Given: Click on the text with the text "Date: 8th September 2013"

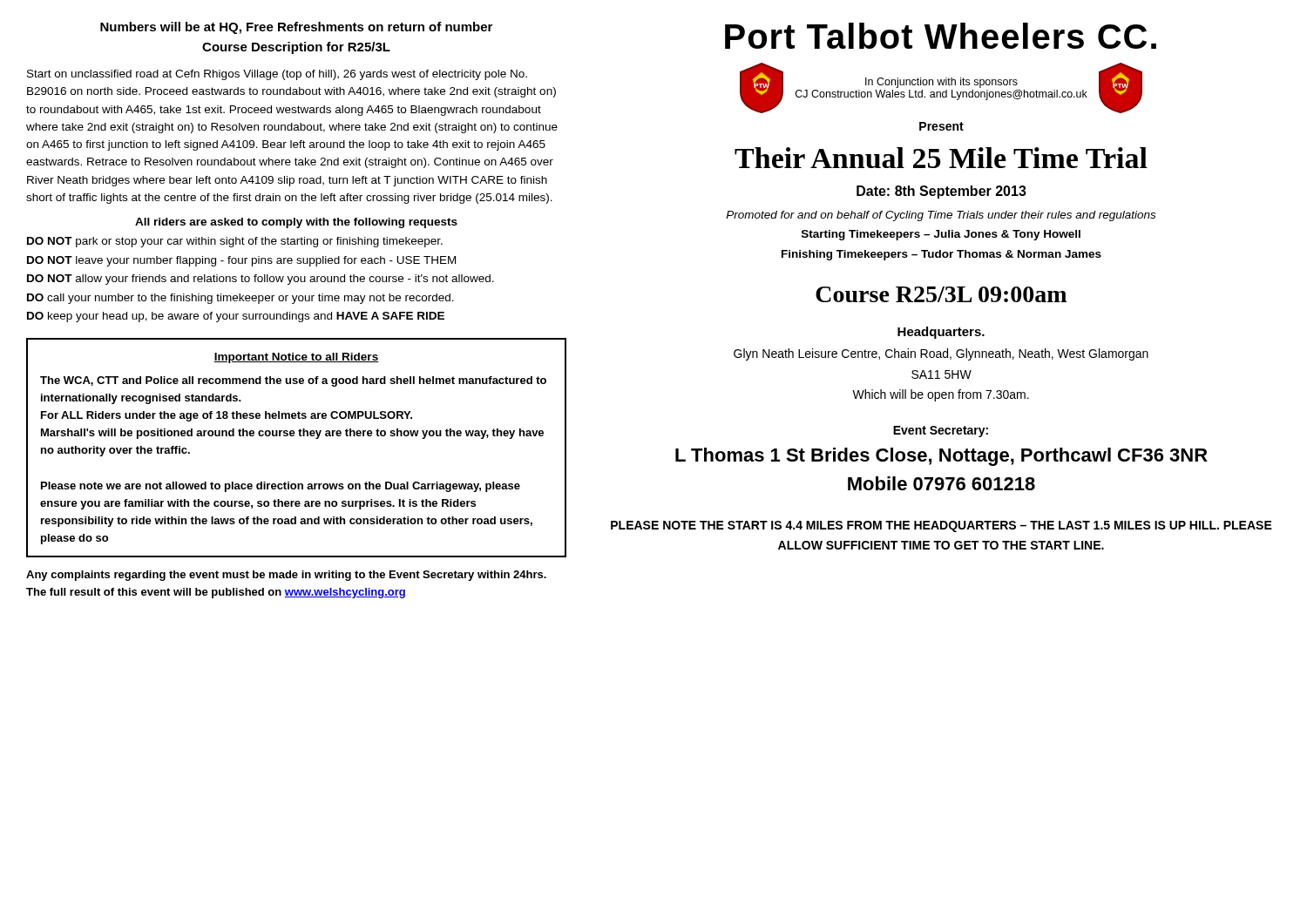Looking at the screenshot, I should (x=941, y=191).
